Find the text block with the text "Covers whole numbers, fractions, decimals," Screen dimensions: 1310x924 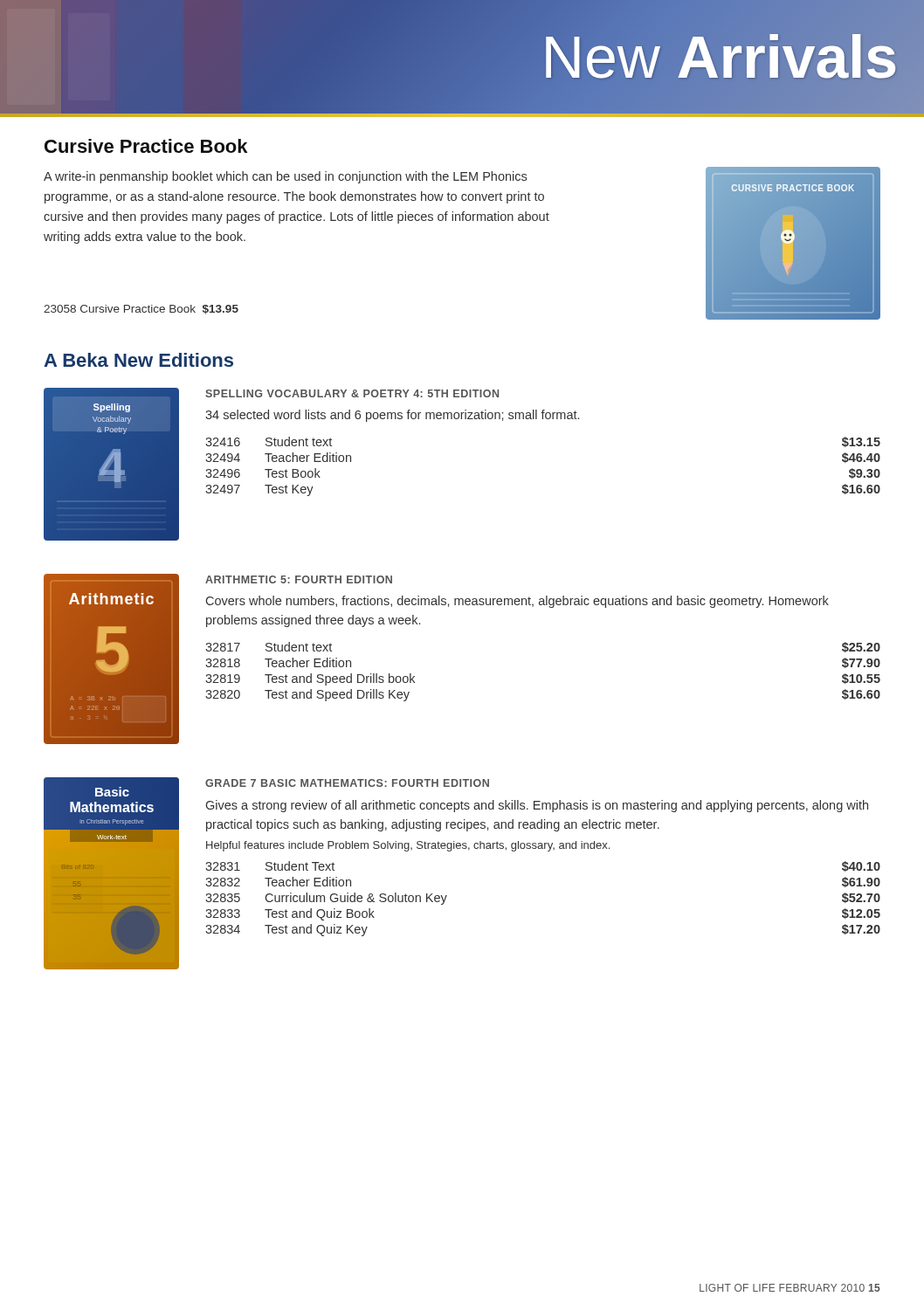(517, 610)
